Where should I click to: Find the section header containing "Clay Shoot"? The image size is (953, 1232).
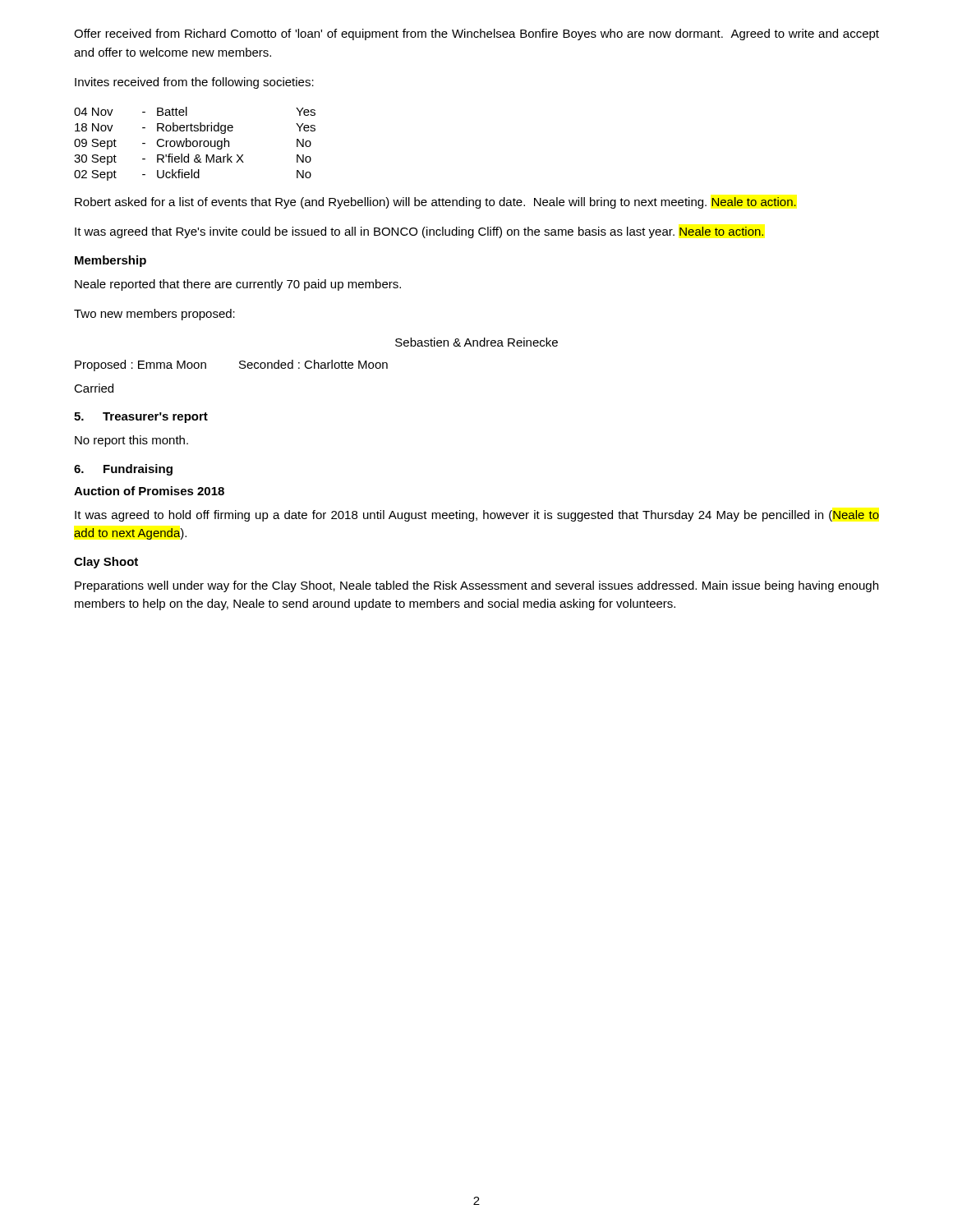point(106,561)
